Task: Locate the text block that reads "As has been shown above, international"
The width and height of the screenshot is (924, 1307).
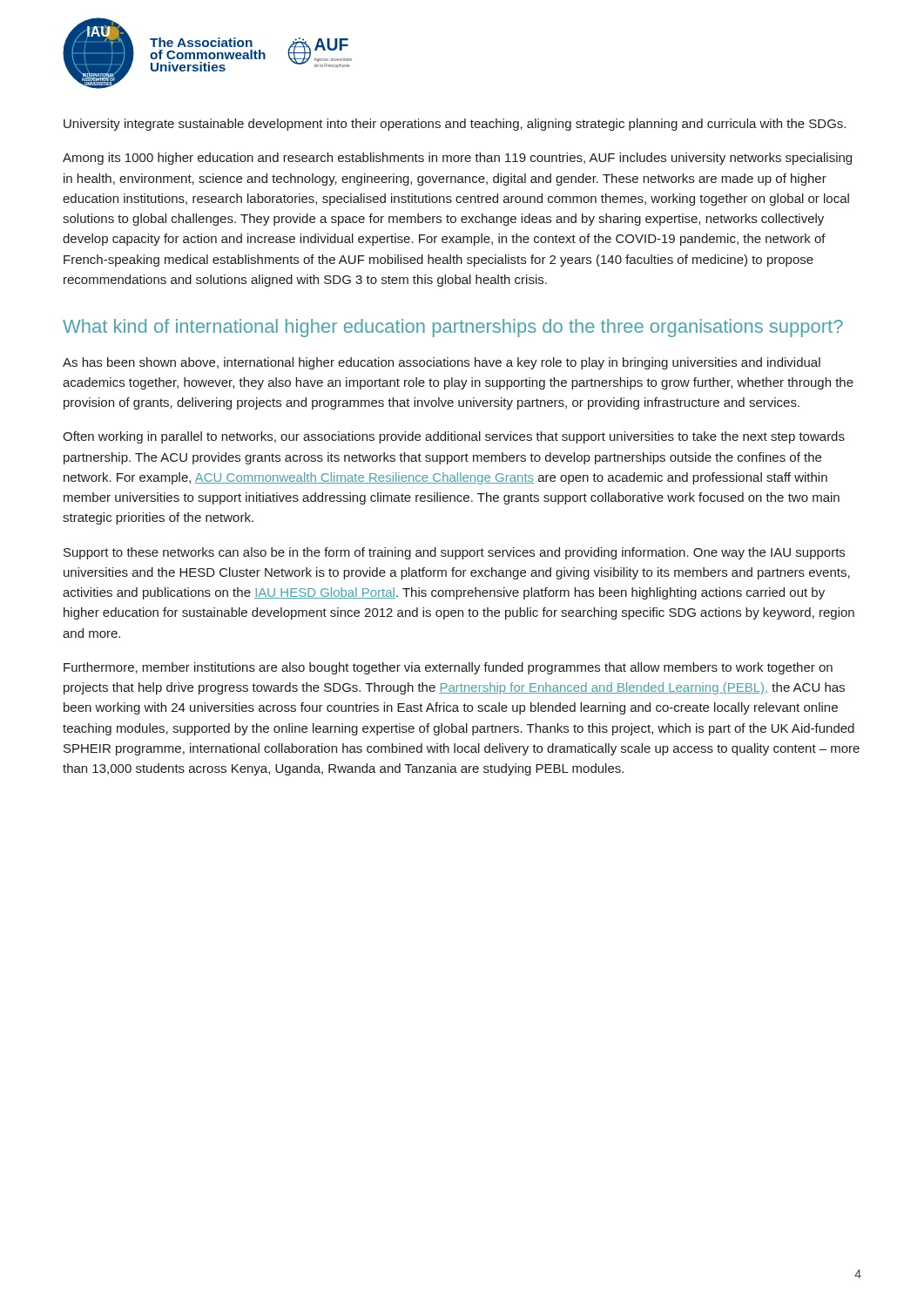Action: click(x=458, y=382)
